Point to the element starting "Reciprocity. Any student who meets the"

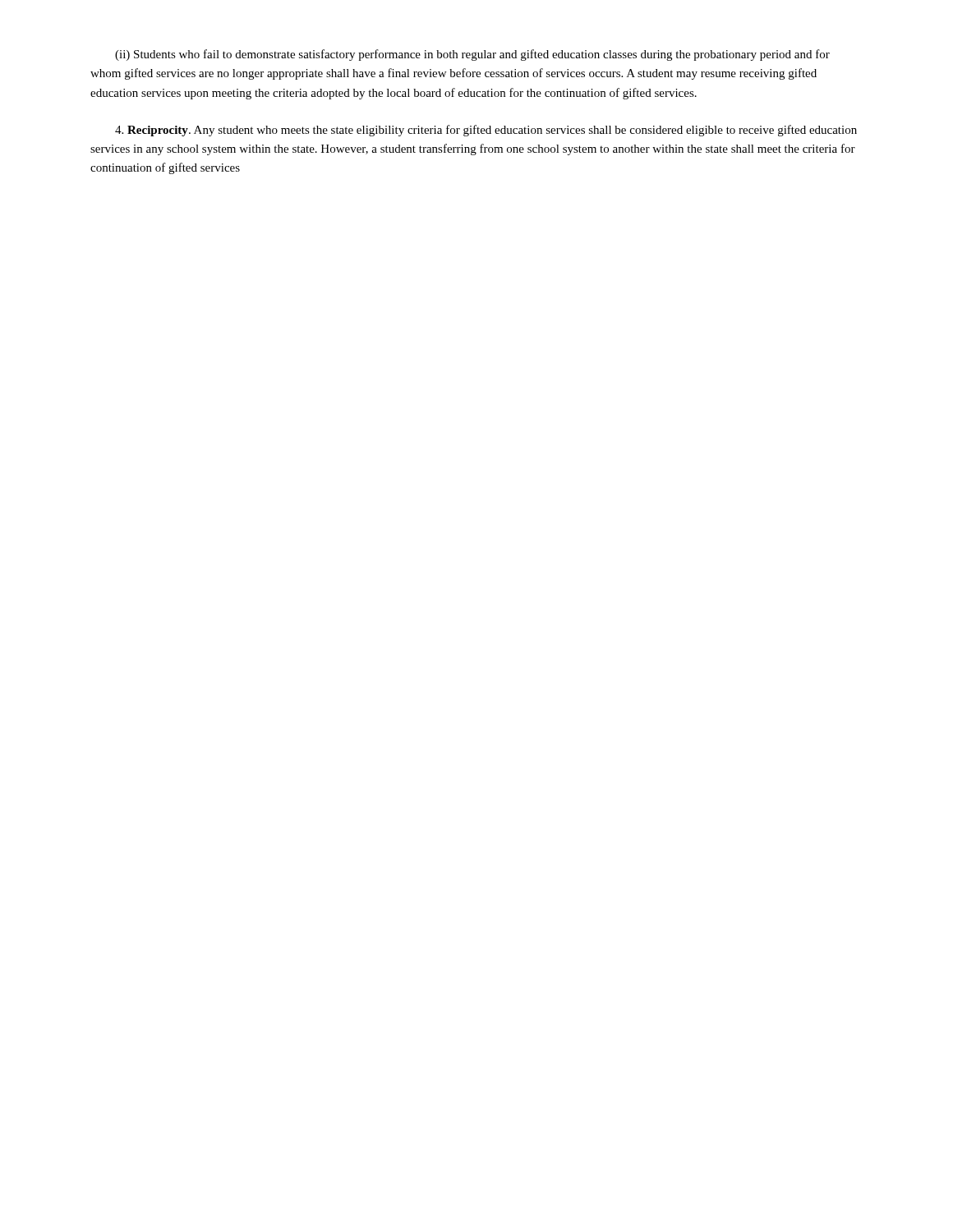pyautogui.click(x=474, y=149)
